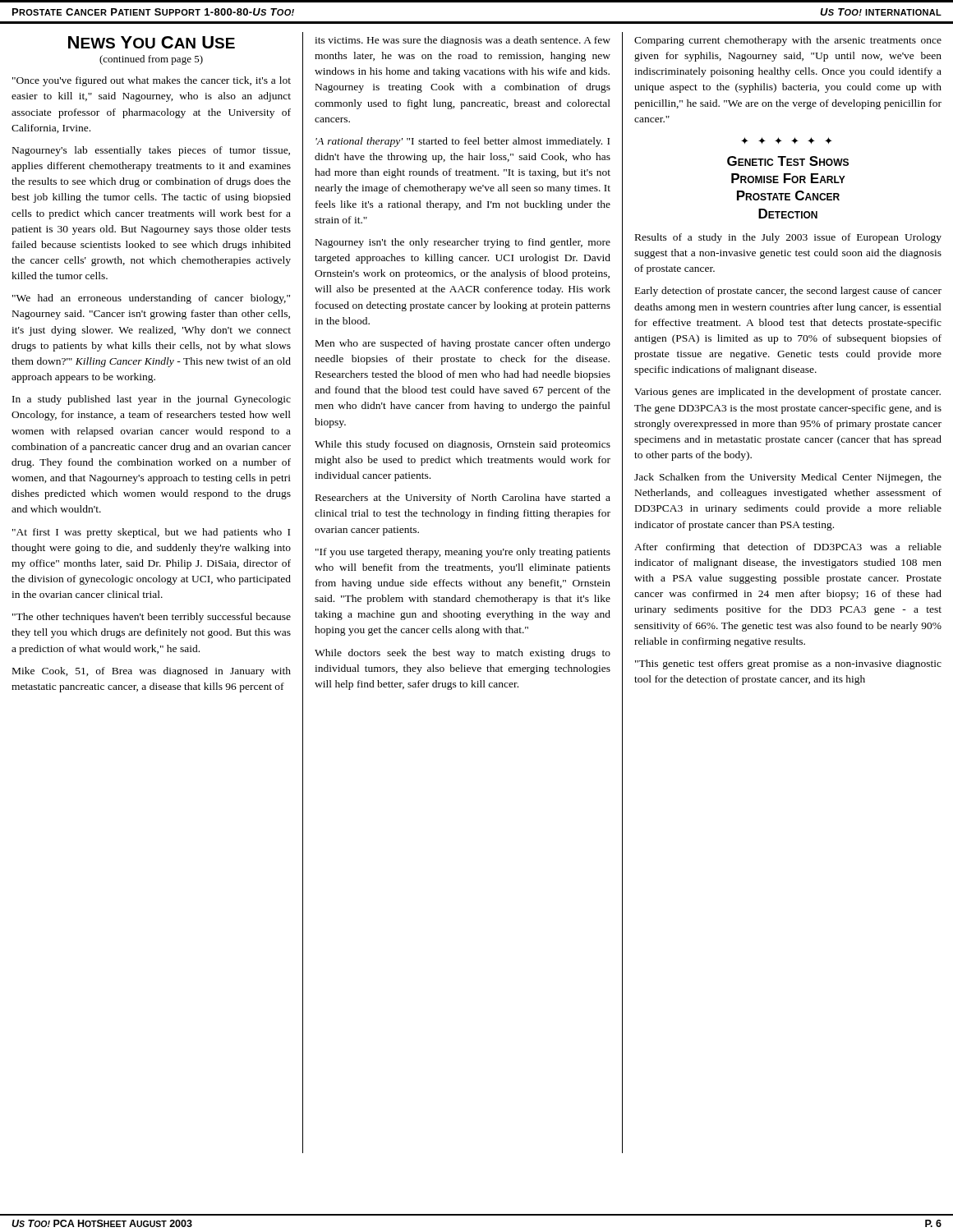This screenshot has height=1232, width=953.
Task: Click on the text block starting ""At first I was pretty skeptical, but"
Action: (151, 563)
